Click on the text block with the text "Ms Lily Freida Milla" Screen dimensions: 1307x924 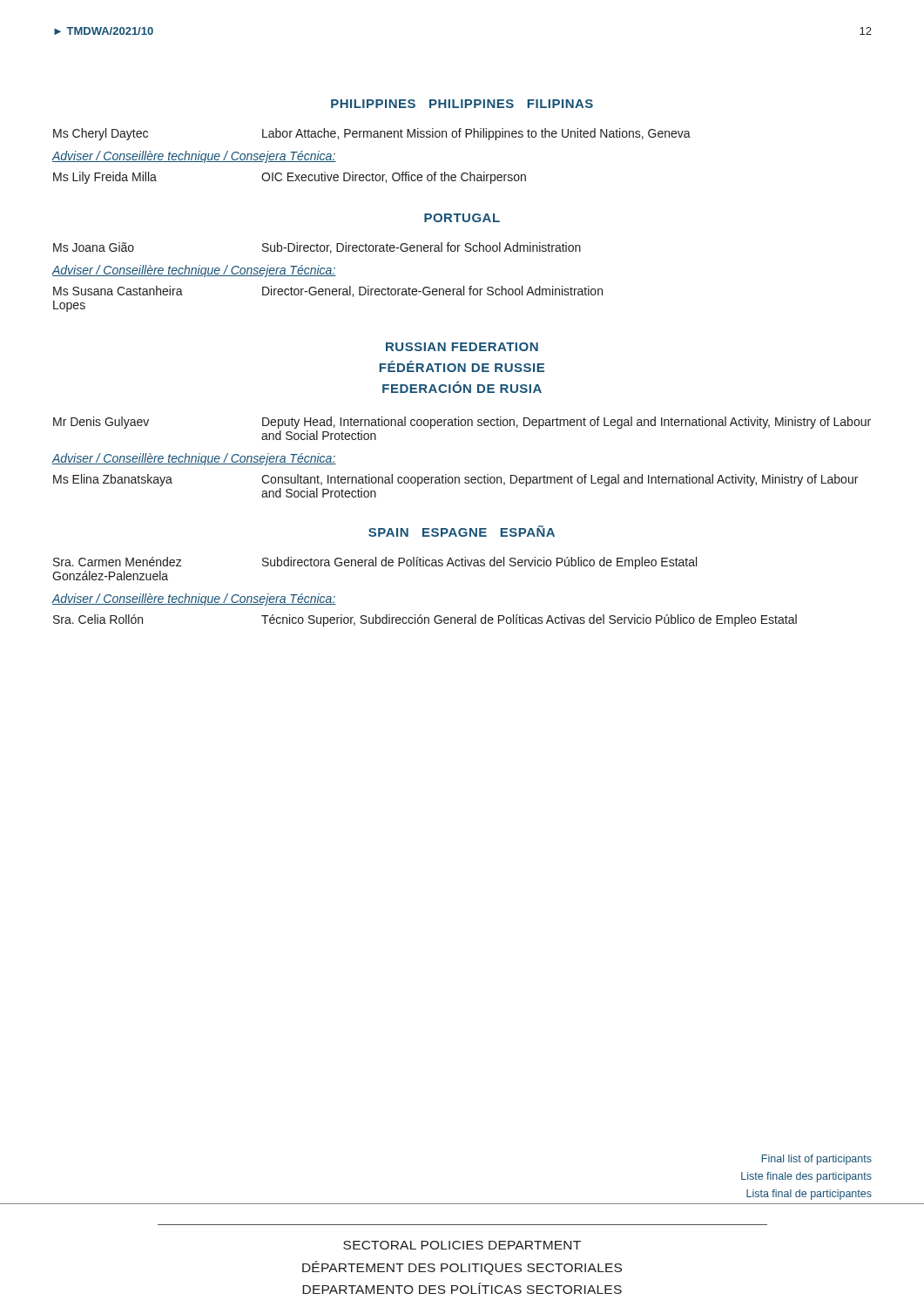(x=462, y=177)
